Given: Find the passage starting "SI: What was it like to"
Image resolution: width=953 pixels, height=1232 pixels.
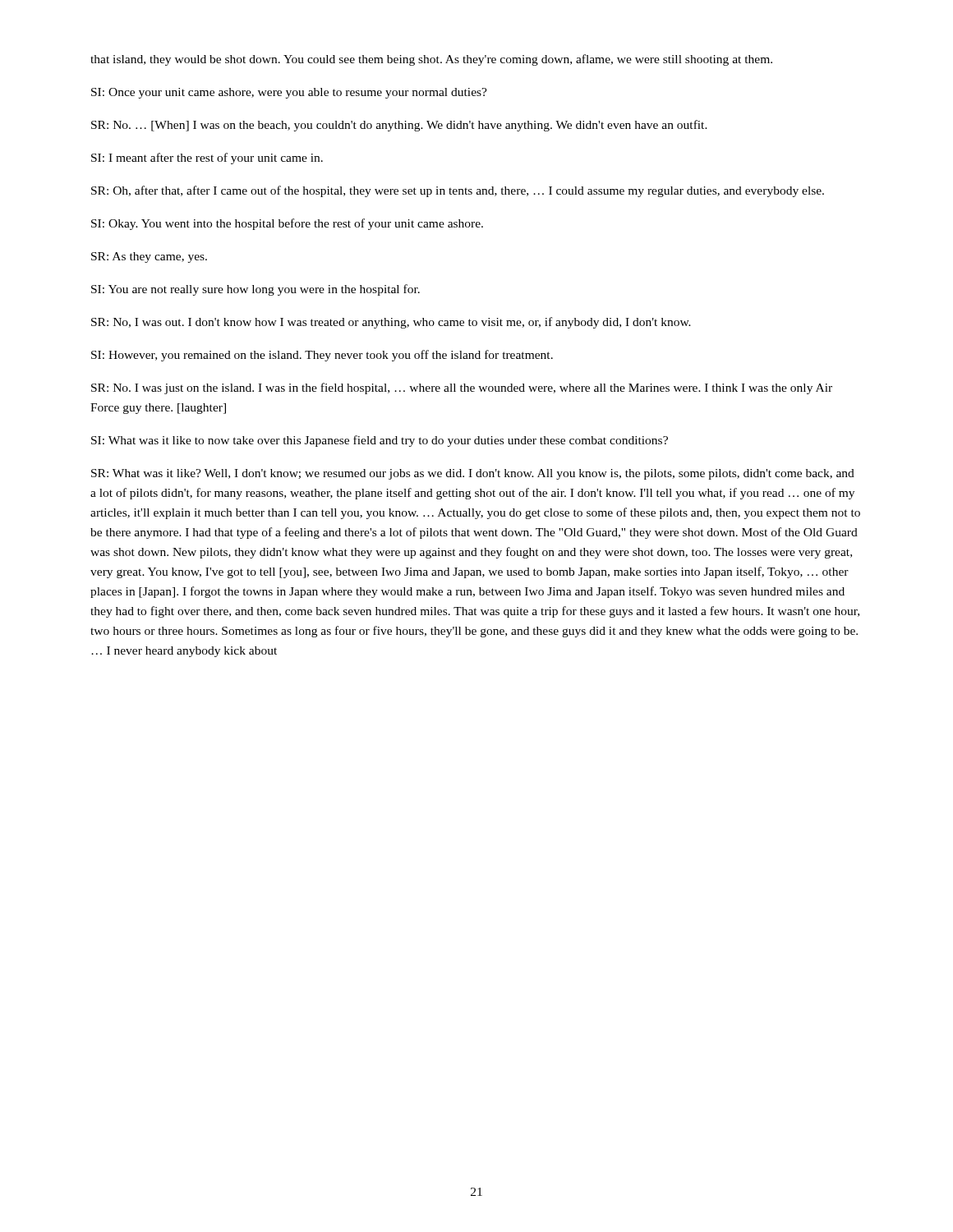Looking at the screenshot, I should (379, 440).
